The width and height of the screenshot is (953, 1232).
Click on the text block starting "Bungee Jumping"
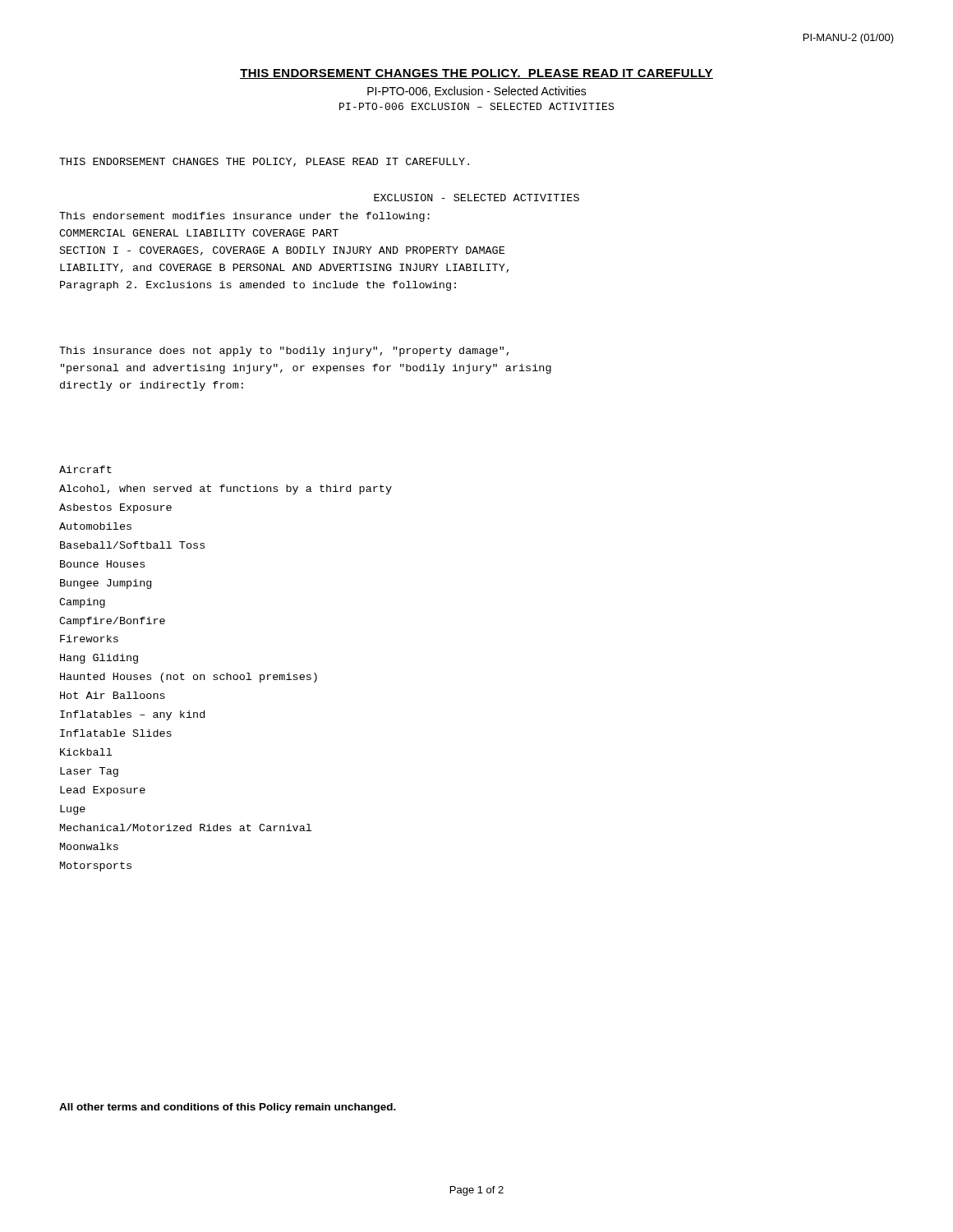click(106, 583)
